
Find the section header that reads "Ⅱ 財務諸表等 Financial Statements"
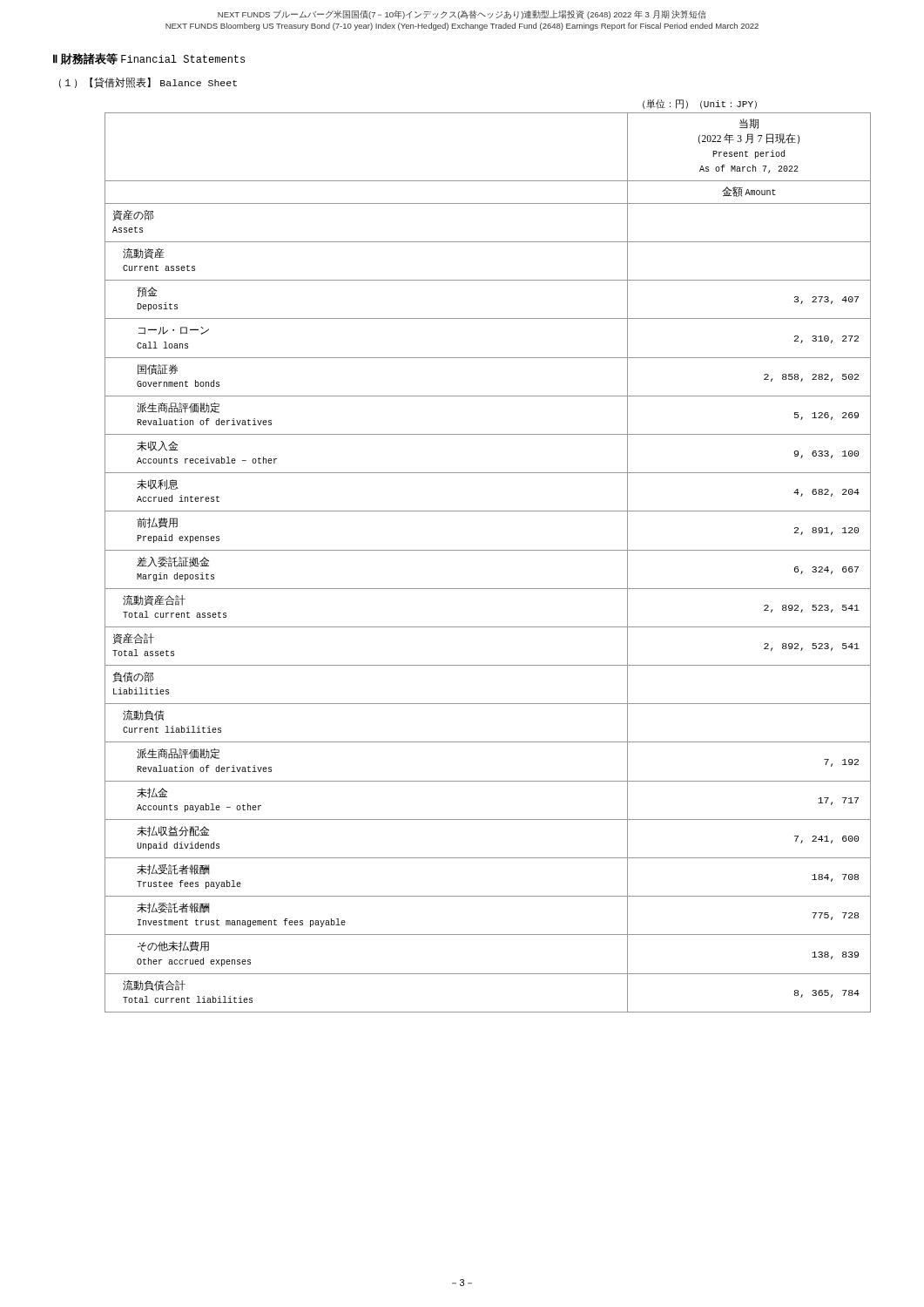(149, 59)
